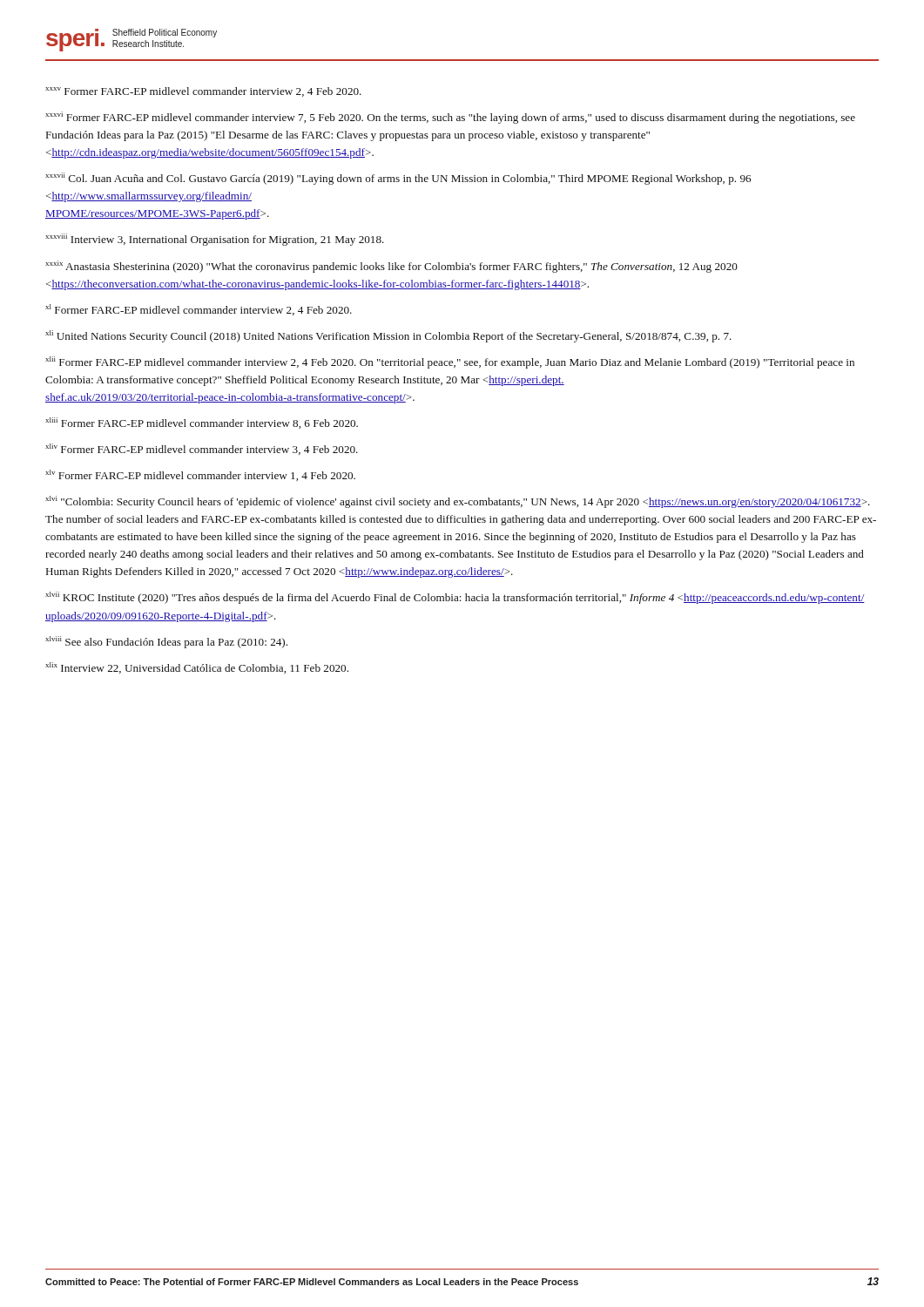Viewport: 924px width, 1307px height.
Task: Click on the passage starting "xlii Former FARC-EP"
Action: [450, 379]
